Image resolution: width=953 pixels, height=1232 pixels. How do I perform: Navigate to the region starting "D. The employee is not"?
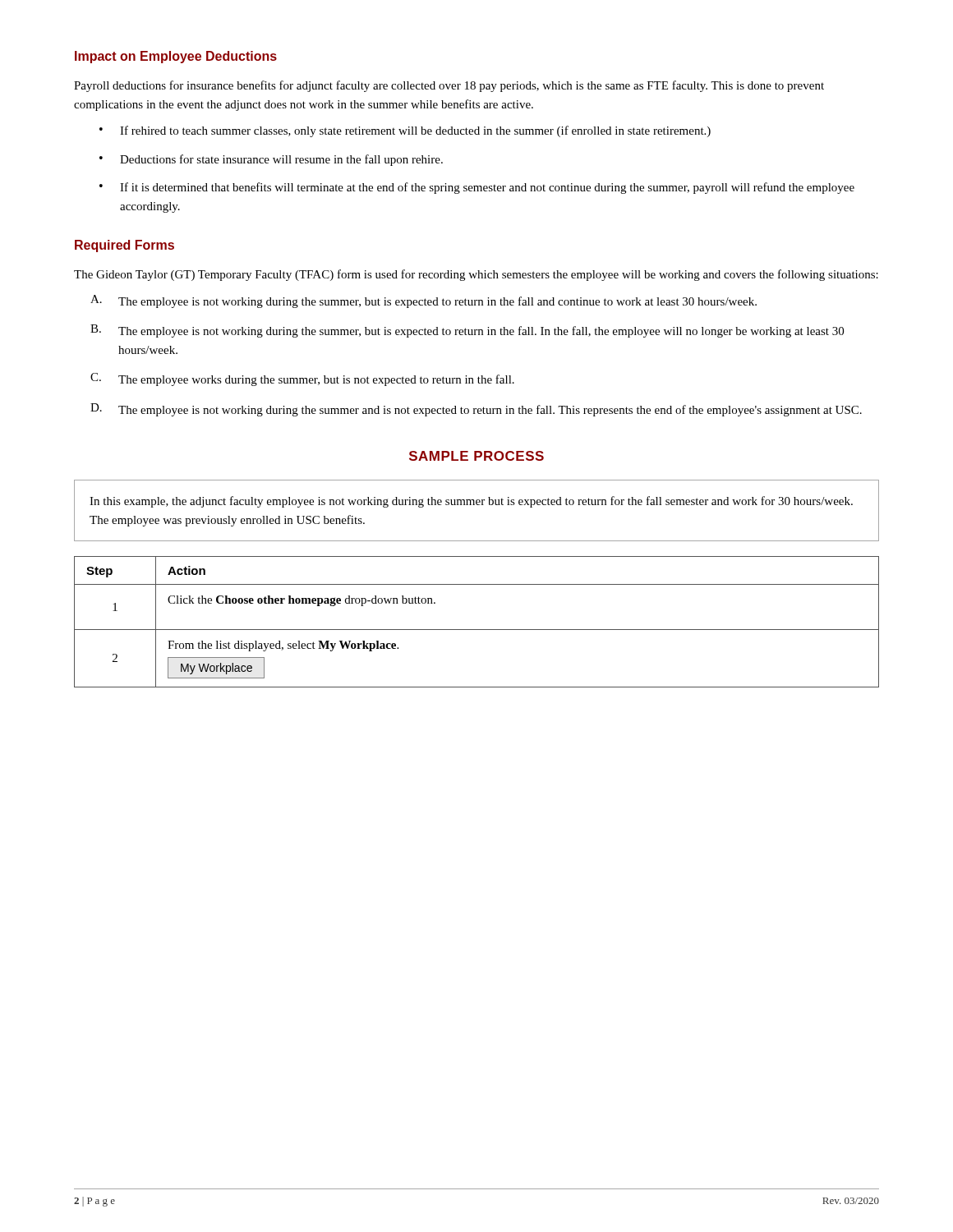[x=476, y=410]
